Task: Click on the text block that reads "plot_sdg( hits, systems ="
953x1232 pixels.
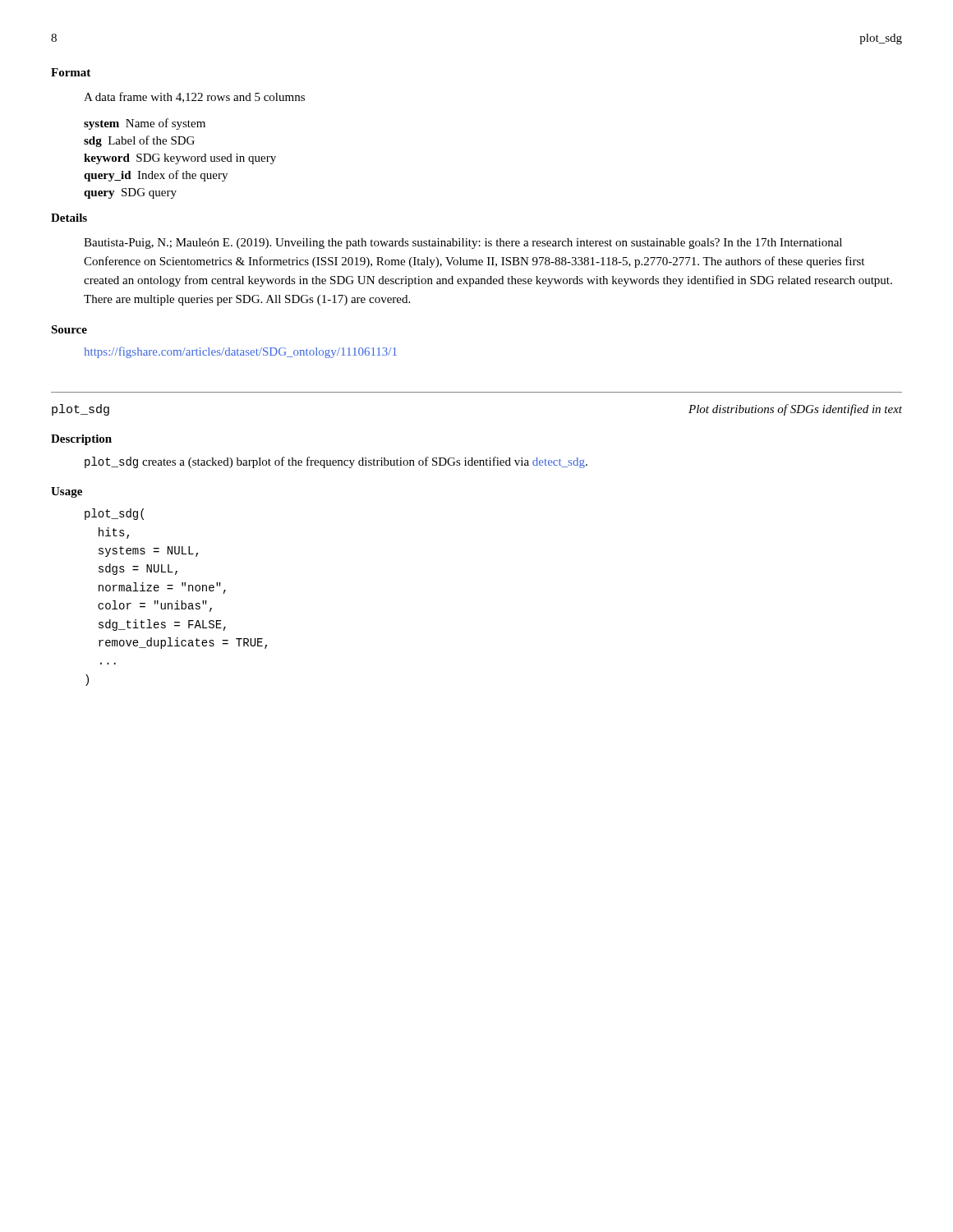Action: pos(176,597)
